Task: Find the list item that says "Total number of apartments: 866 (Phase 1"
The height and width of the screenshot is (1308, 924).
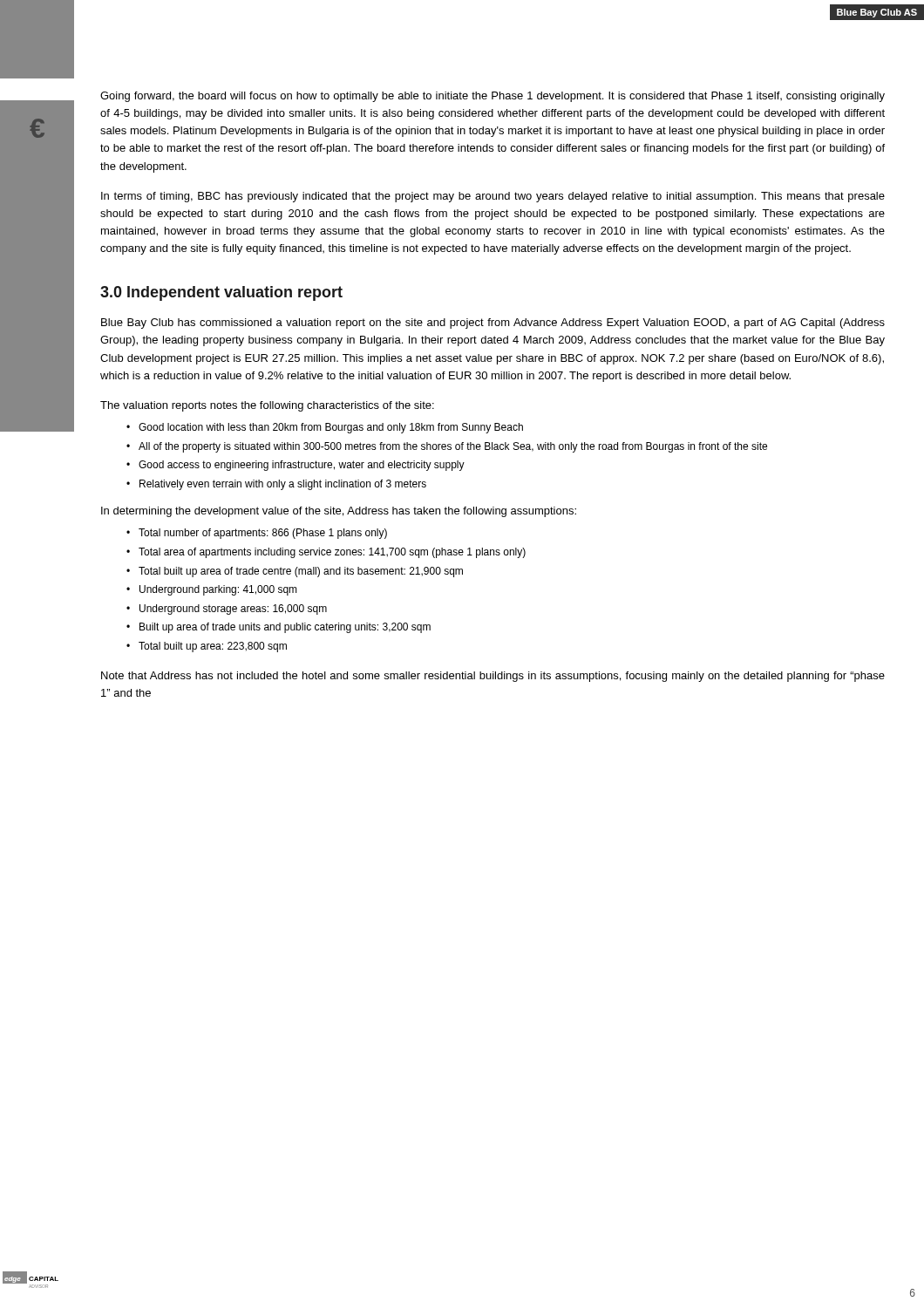Action: pyautogui.click(x=263, y=533)
